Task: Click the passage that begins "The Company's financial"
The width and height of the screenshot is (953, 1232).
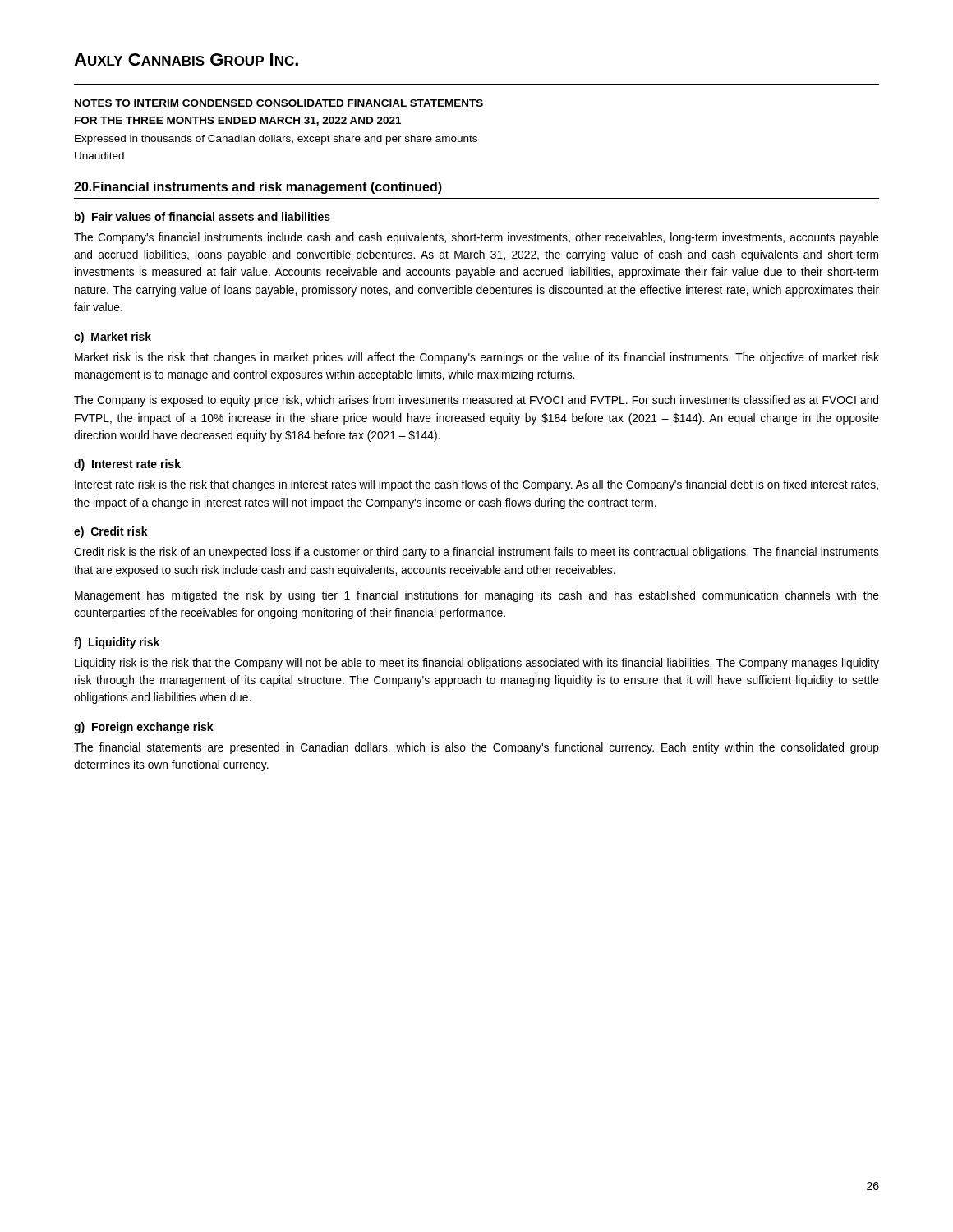Action: (x=476, y=273)
